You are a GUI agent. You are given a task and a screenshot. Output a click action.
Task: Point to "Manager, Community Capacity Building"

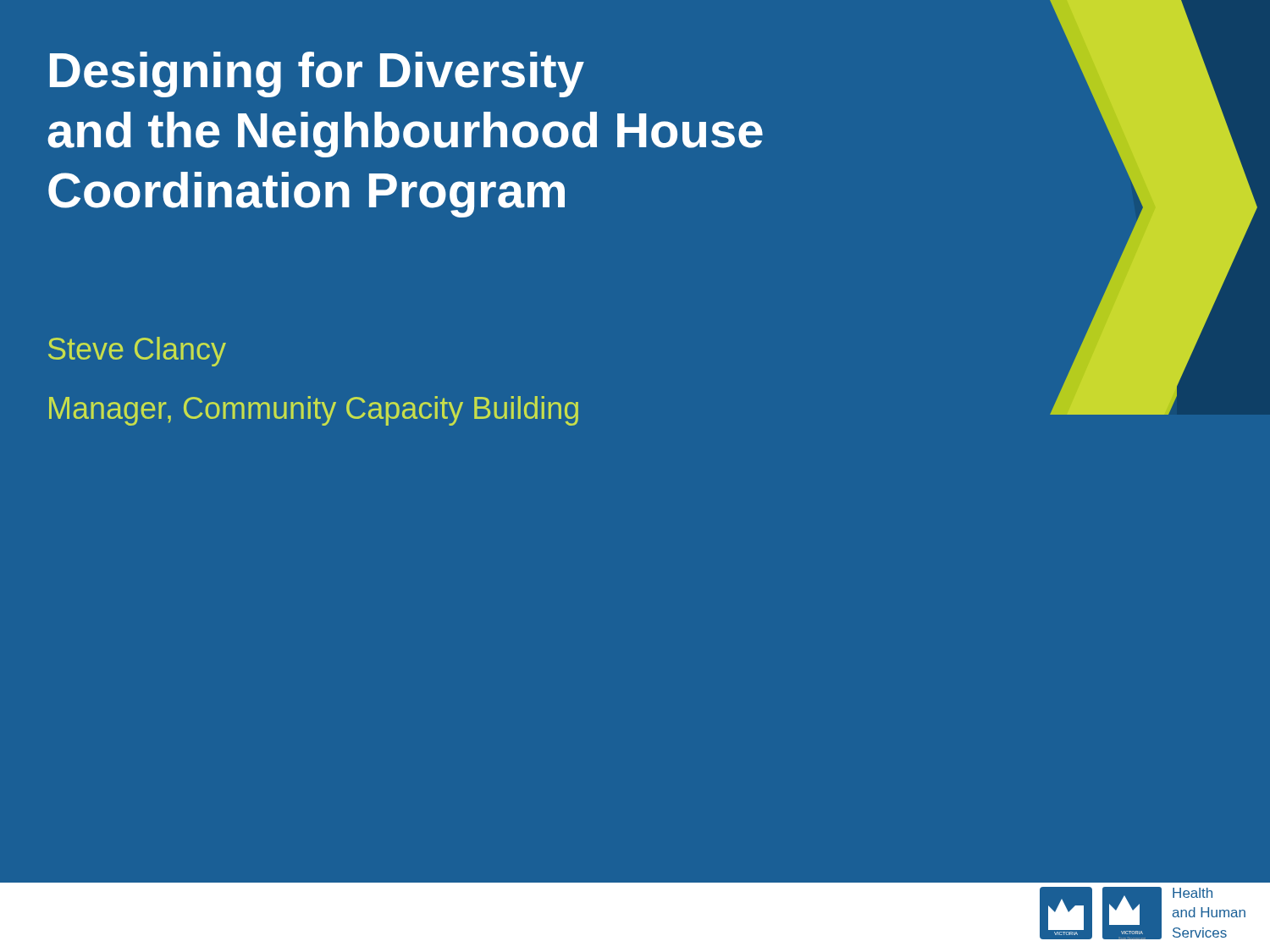(313, 409)
